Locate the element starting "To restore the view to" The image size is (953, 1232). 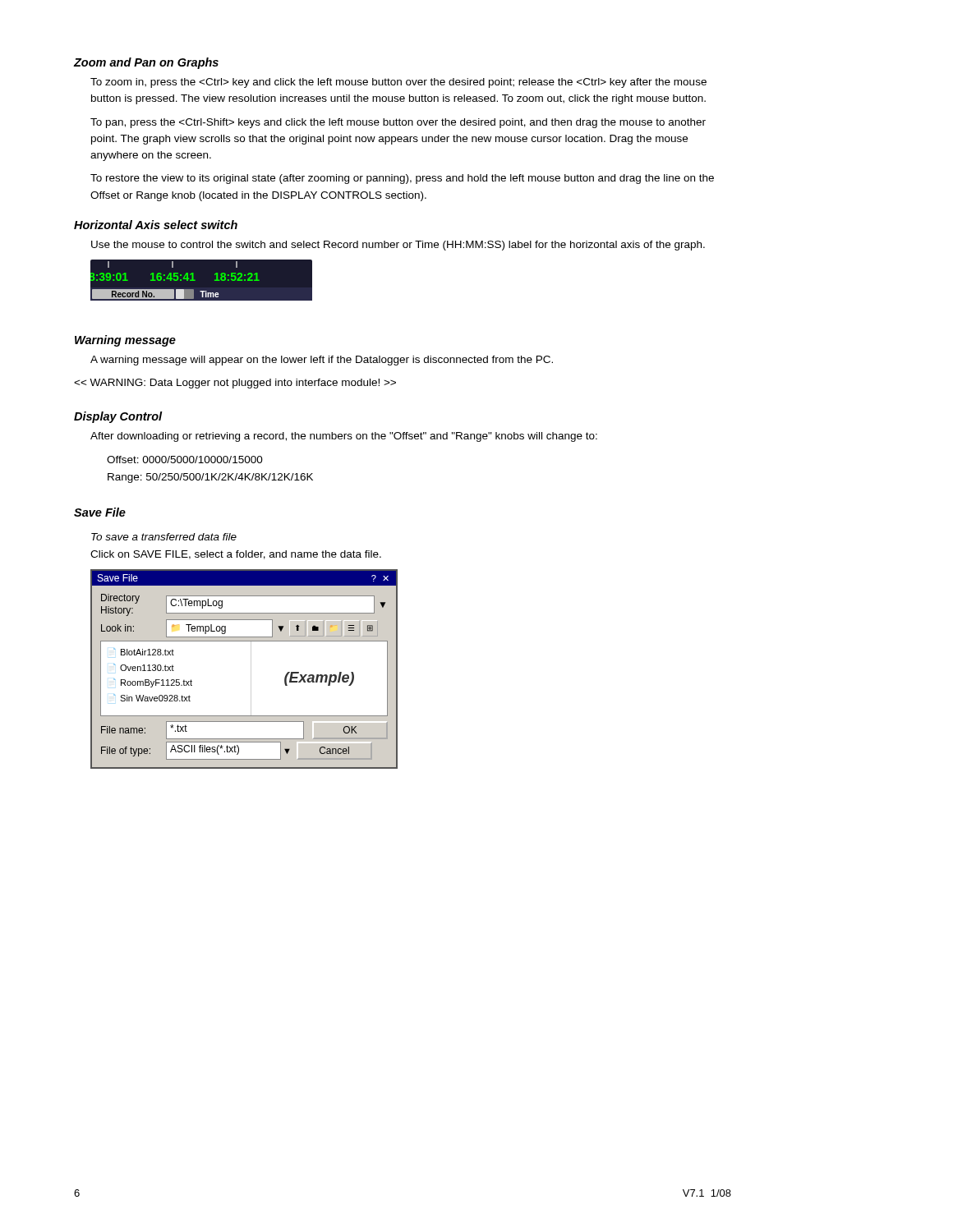[402, 186]
